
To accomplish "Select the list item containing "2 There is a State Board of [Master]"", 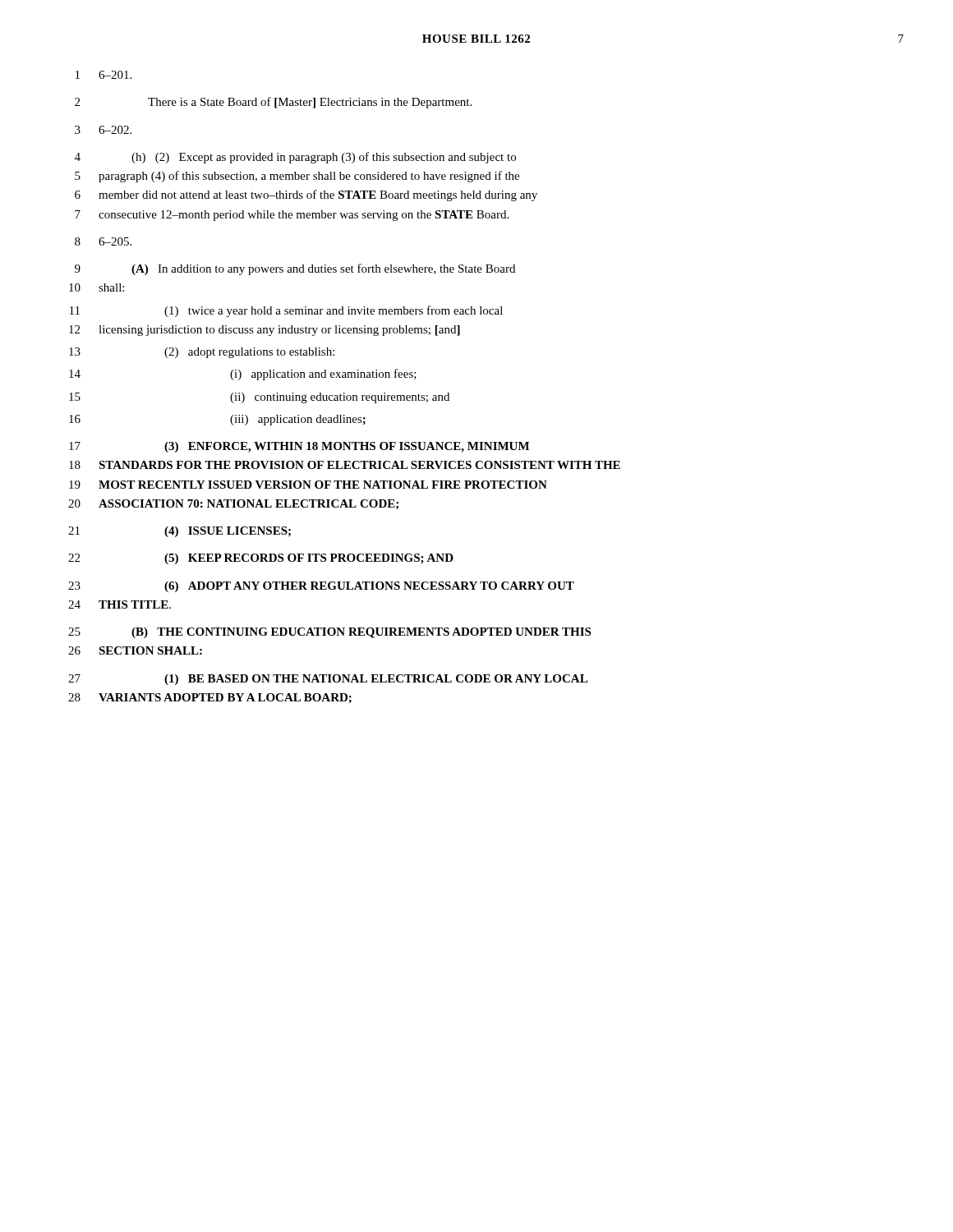I will point(476,103).
